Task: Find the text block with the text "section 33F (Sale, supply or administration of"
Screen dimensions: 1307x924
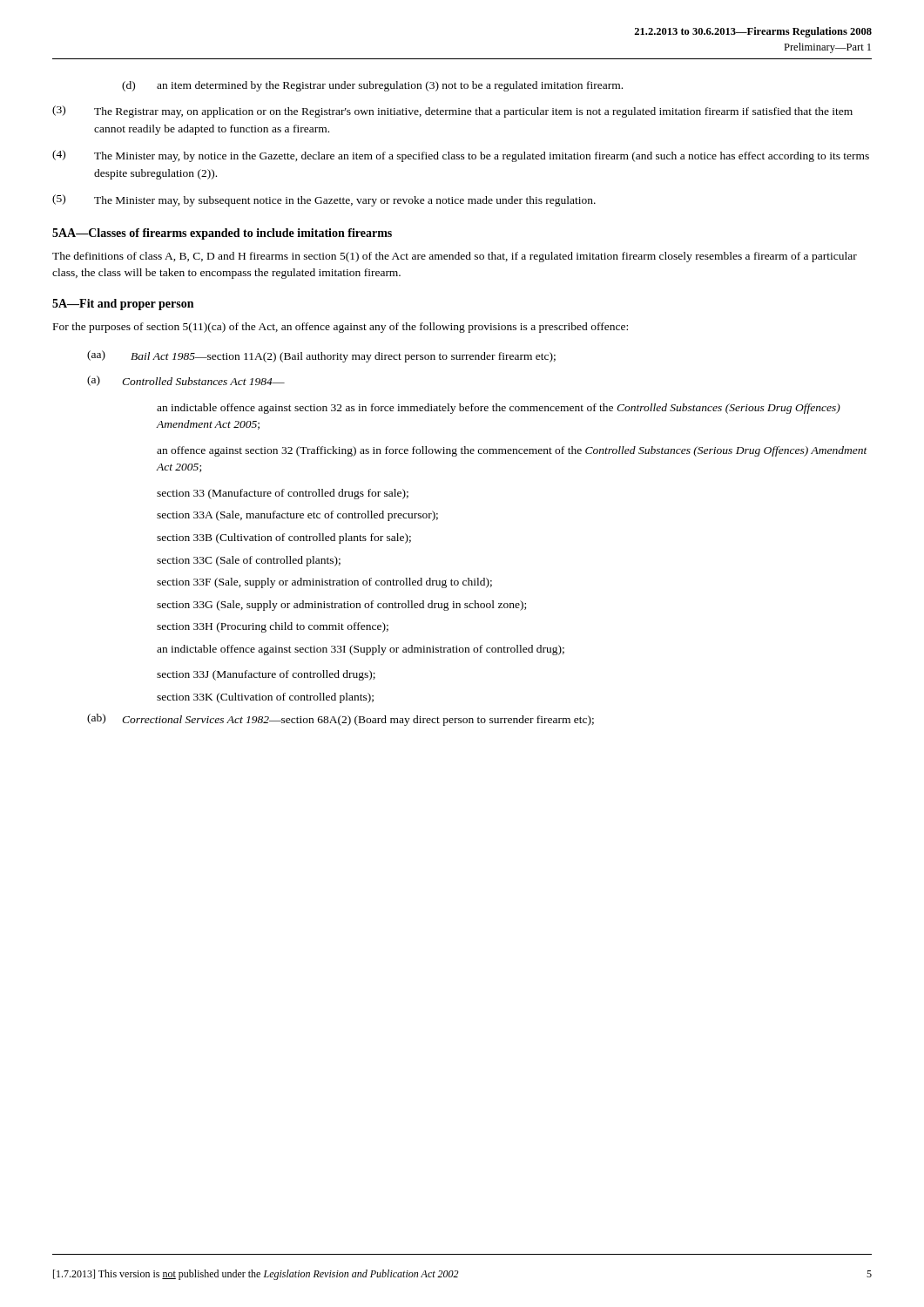Action: coord(325,582)
